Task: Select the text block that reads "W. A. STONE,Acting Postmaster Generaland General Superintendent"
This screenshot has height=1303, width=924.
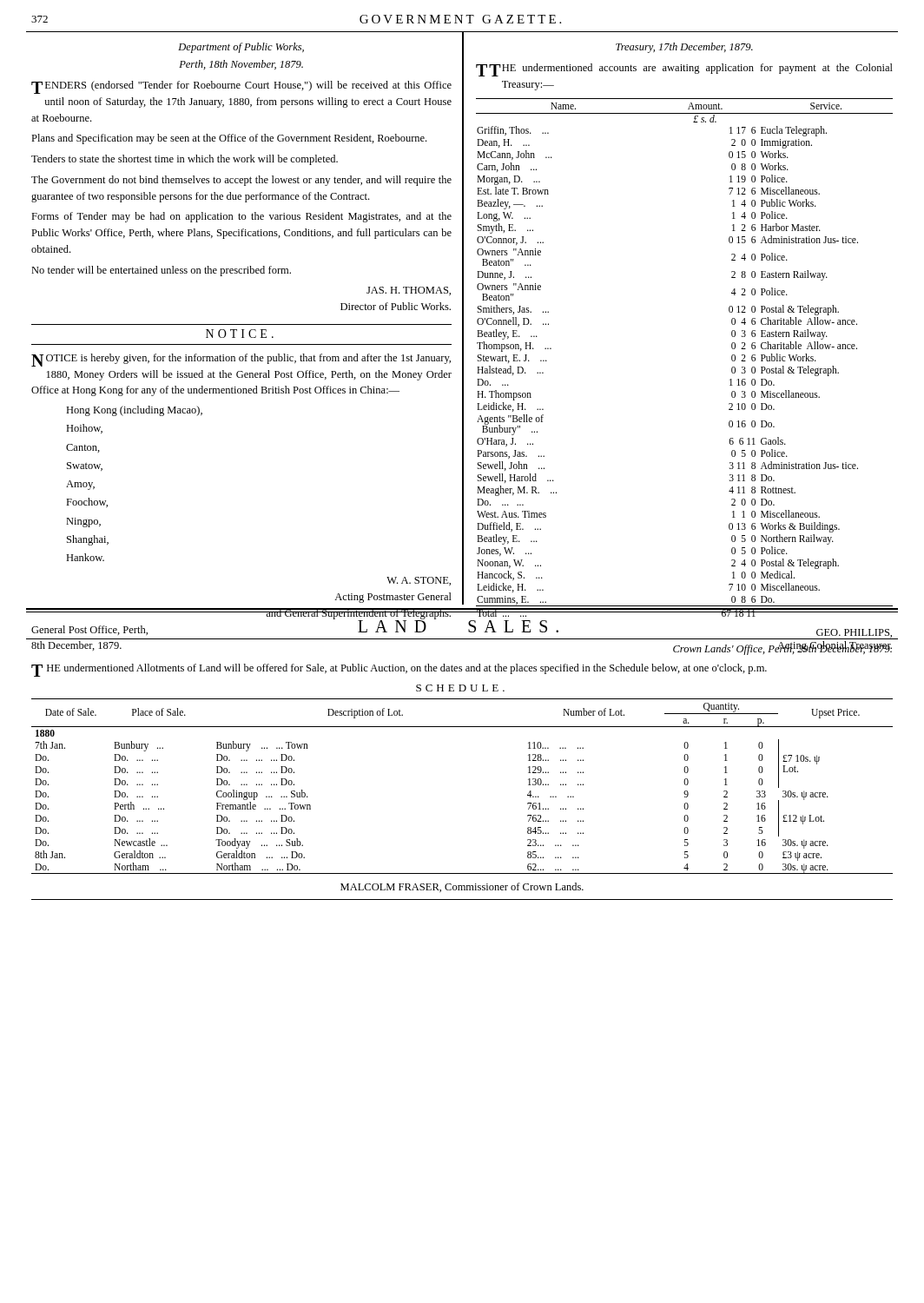Action: pyautogui.click(x=241, y=613)
